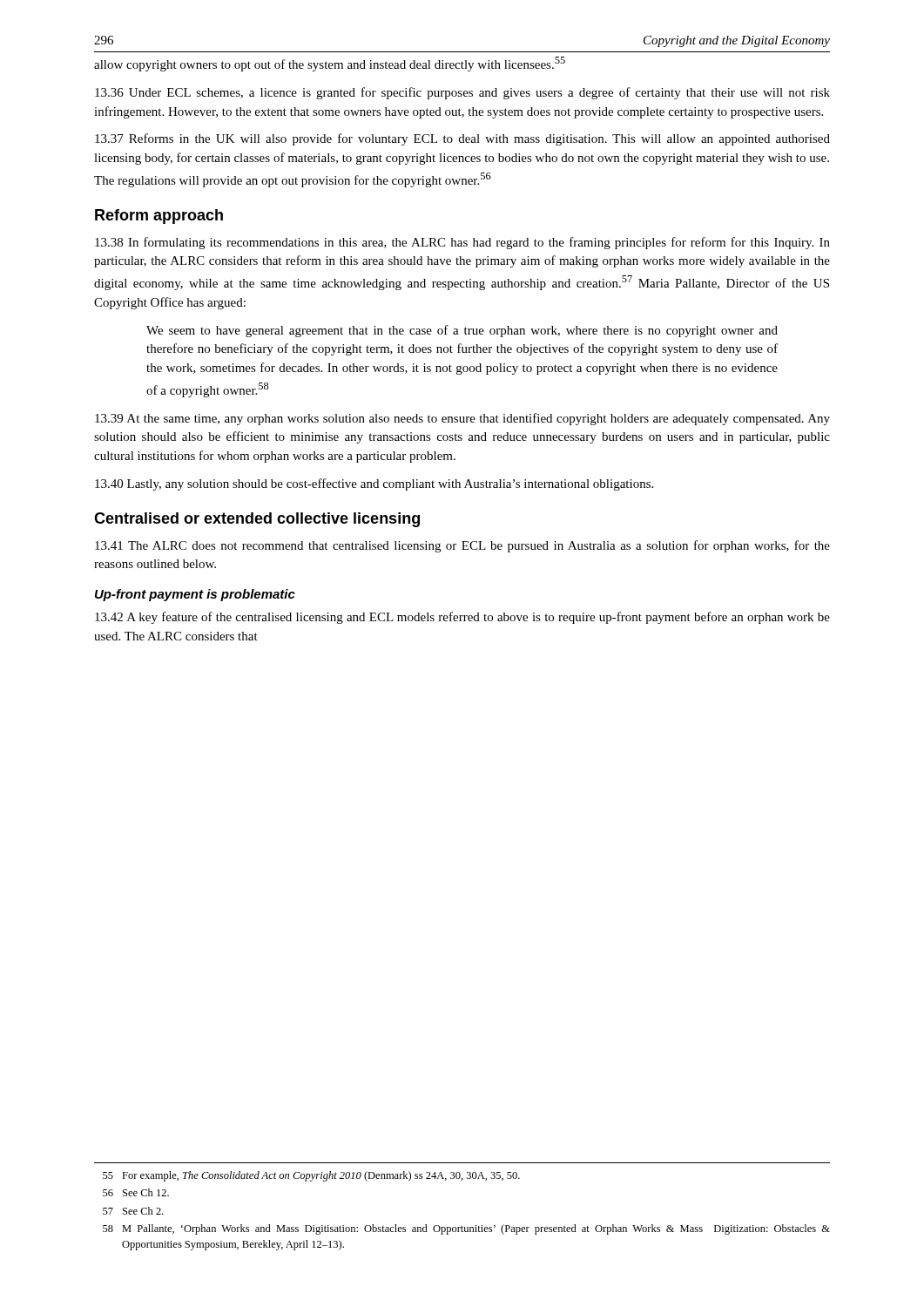This screenshot has height=1307, width=924.
Task: Where is the passage that starts "58 M Pallante,"?
Action: coord(462,1237)
